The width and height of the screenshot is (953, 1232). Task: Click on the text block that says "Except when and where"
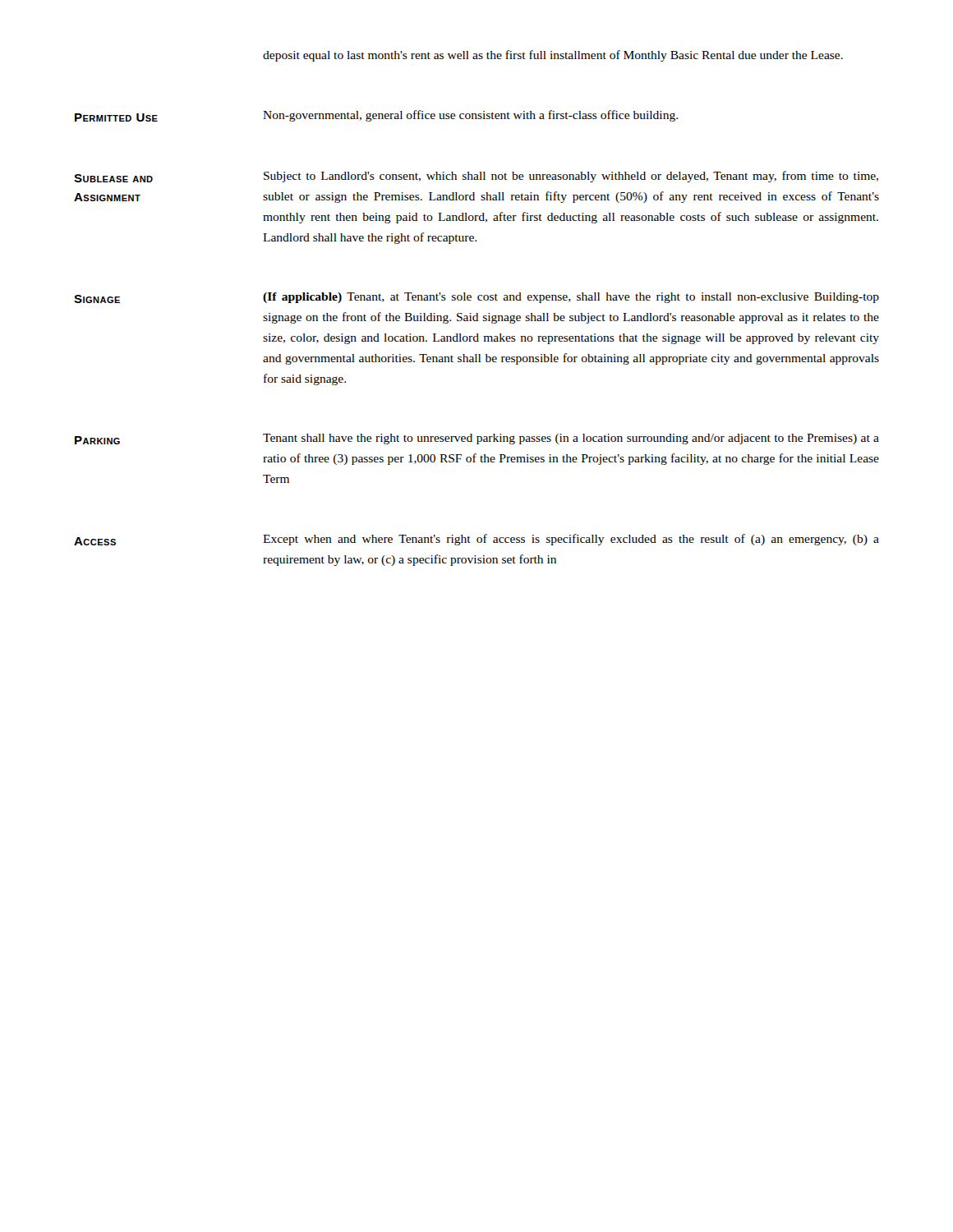coord(571,548)
